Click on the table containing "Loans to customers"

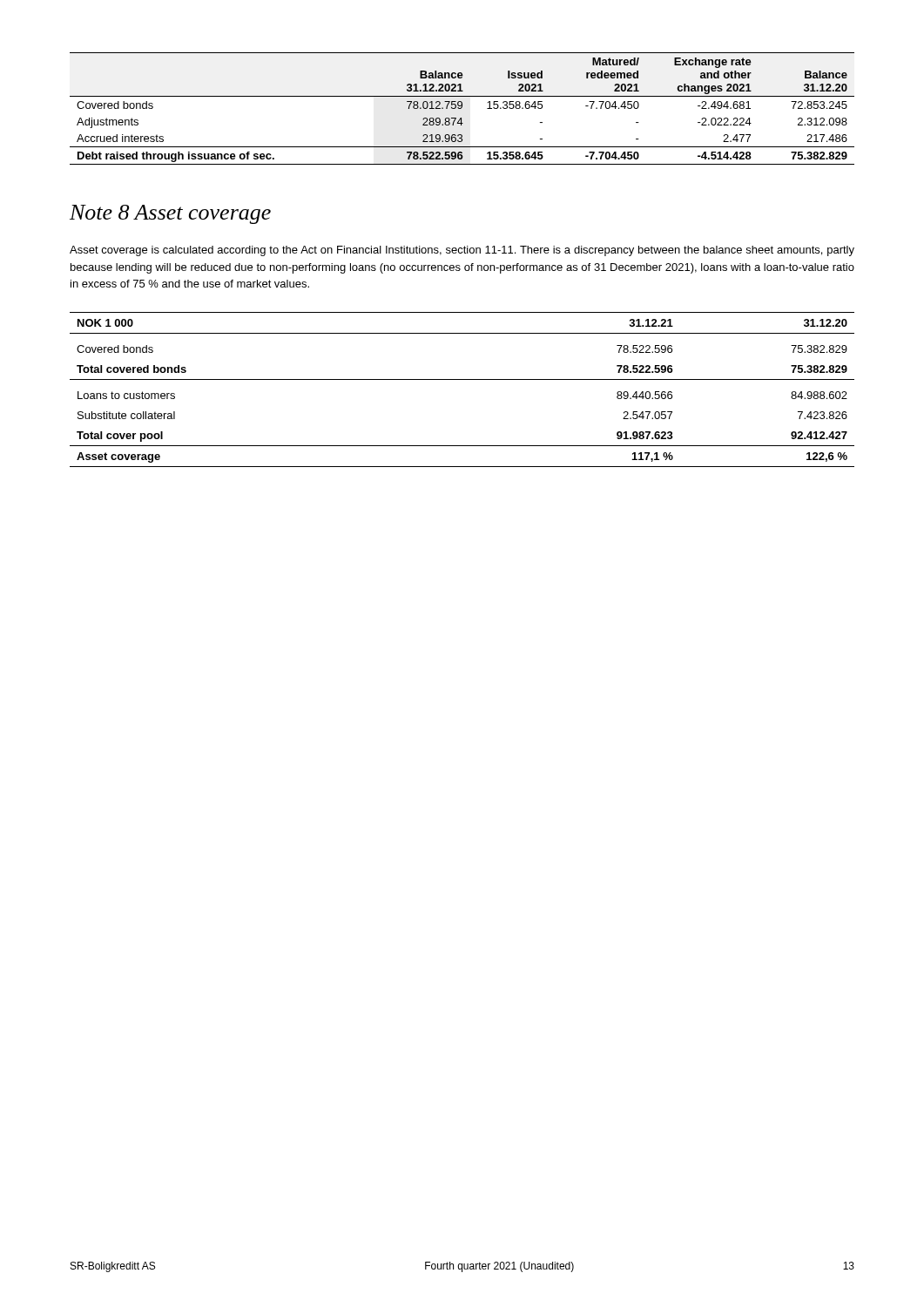coord(462,389)
